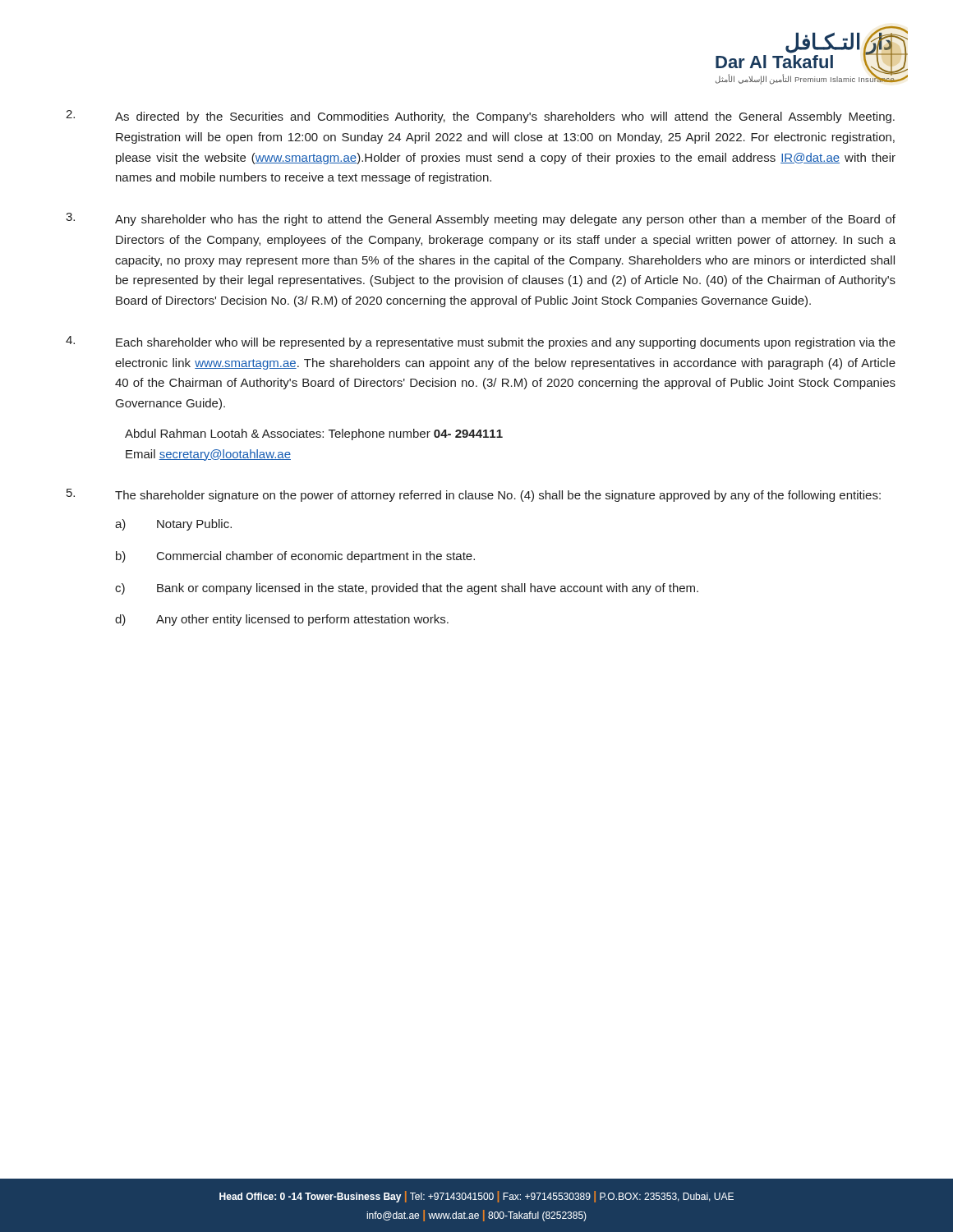Navigate to the passage starting "2. As directed by the Securities and Commodities"
Image resolution: width=953 pixels, height=1232 pixels.
(481, 147)
